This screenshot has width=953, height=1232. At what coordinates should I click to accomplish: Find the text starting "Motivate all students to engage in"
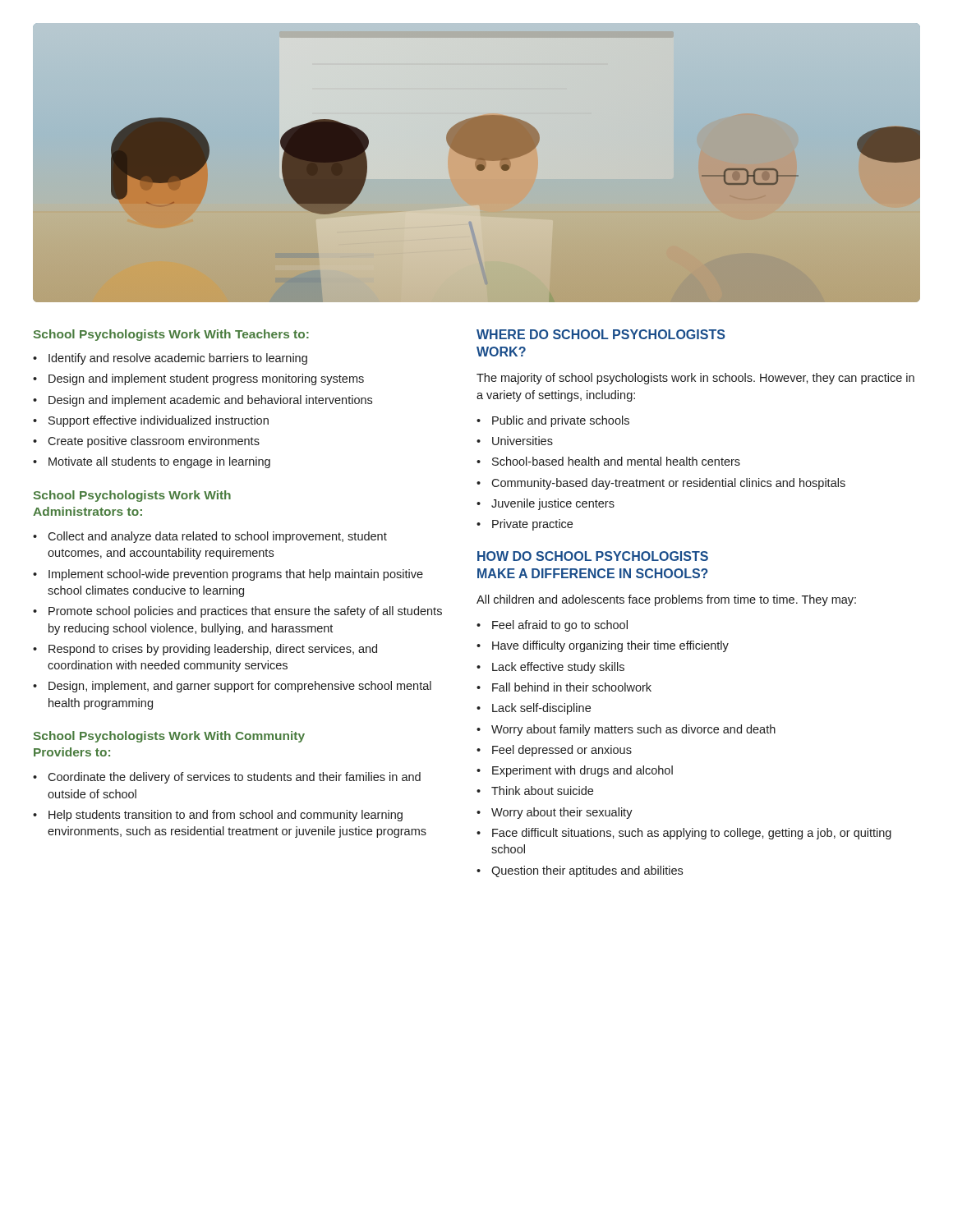tap(159, 462)
